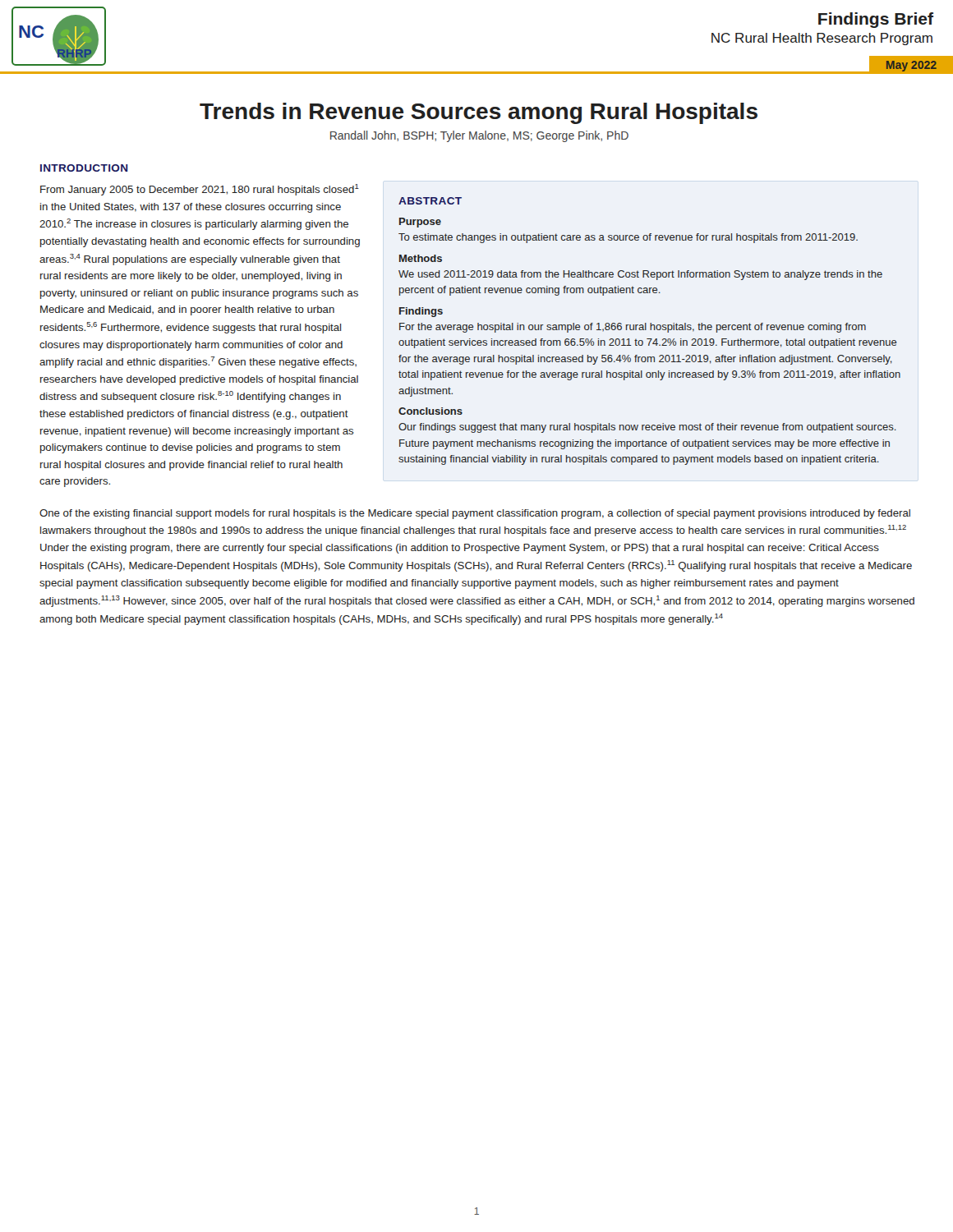Viewport: 953px width, 1232px height.
Task: Locate the block starting "One of the existing financial support"
Action: (477, 566)
